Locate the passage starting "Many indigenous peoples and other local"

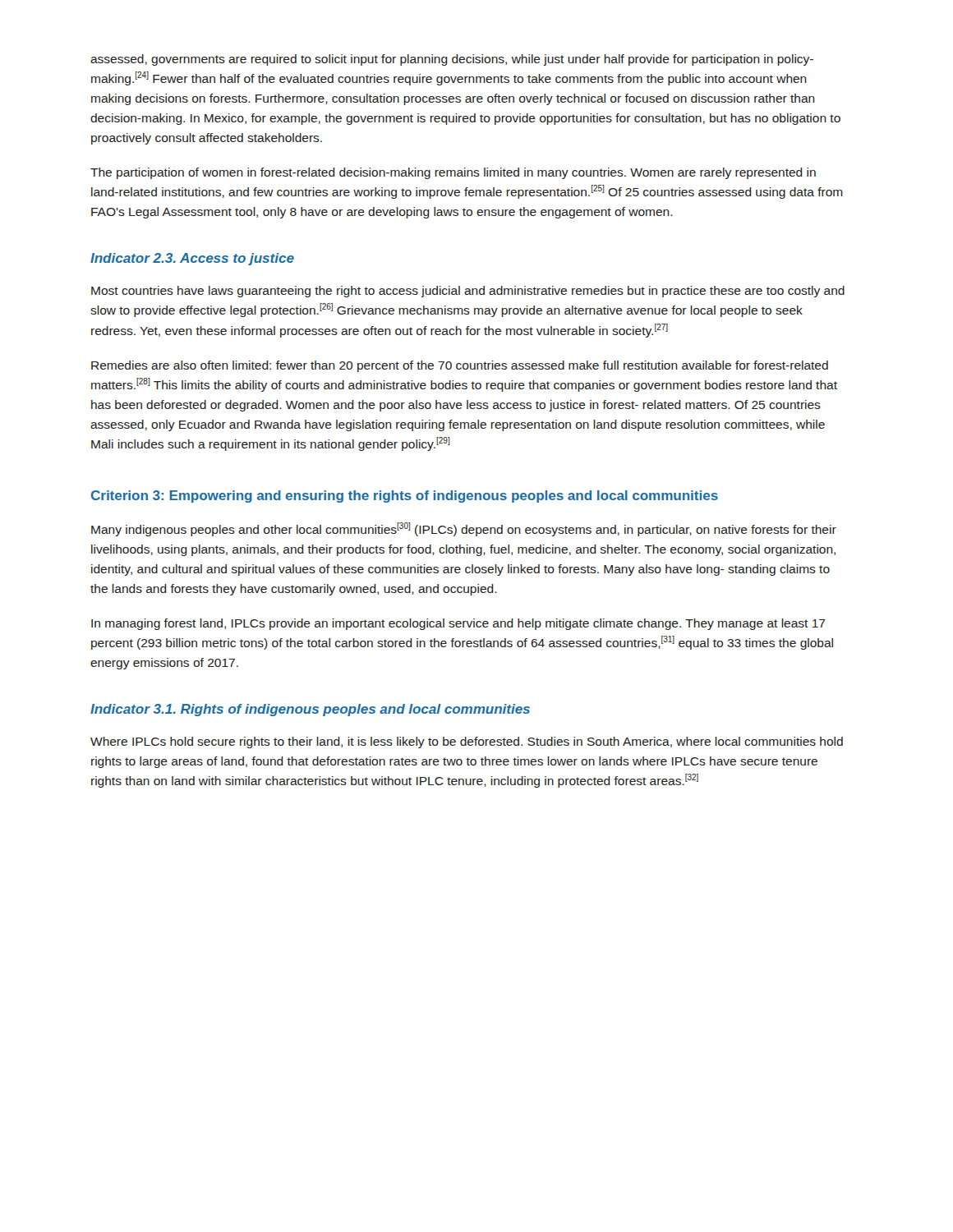tap(463, 558)
